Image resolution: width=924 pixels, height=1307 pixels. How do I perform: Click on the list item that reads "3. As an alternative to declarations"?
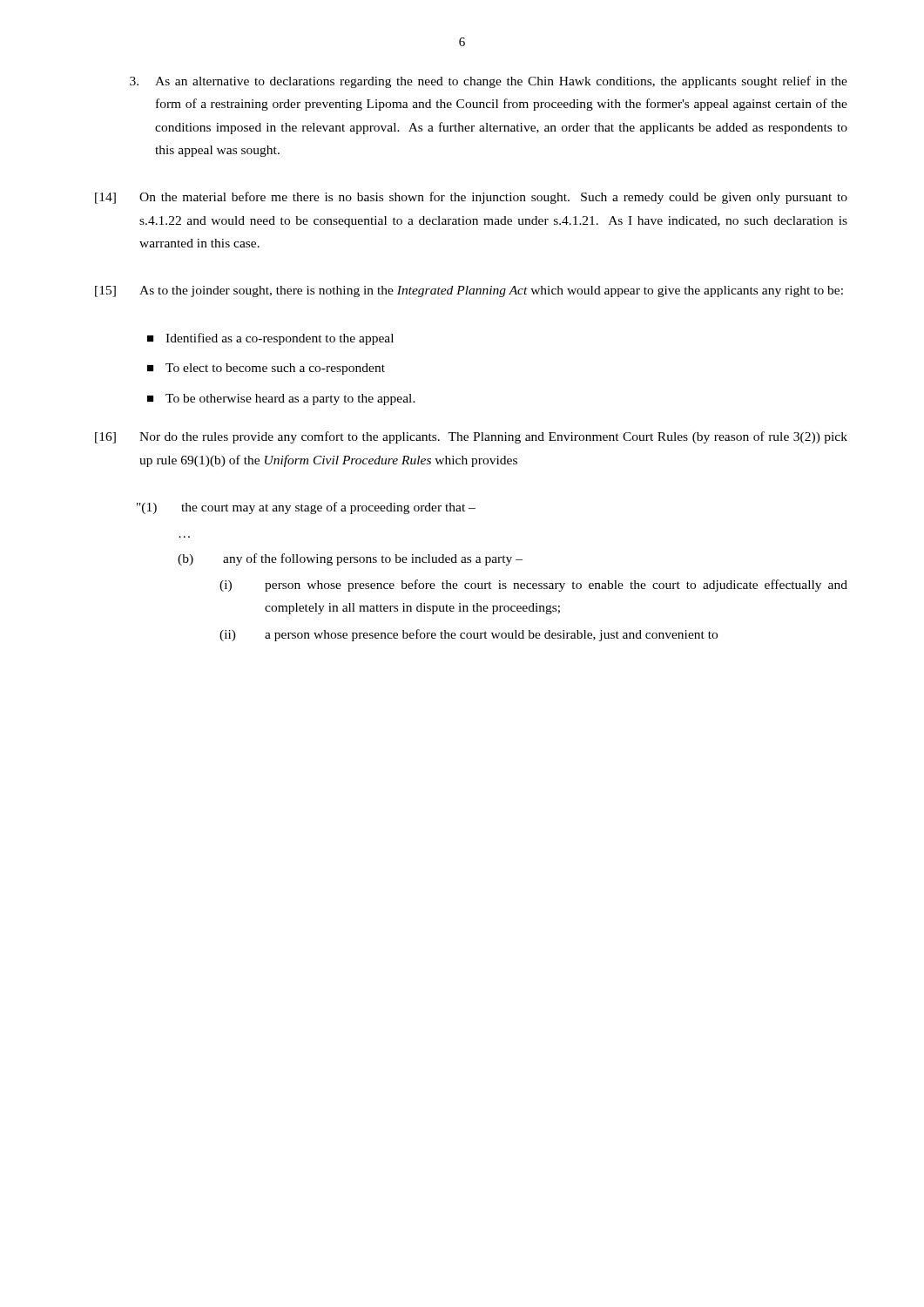pos(471,116)
